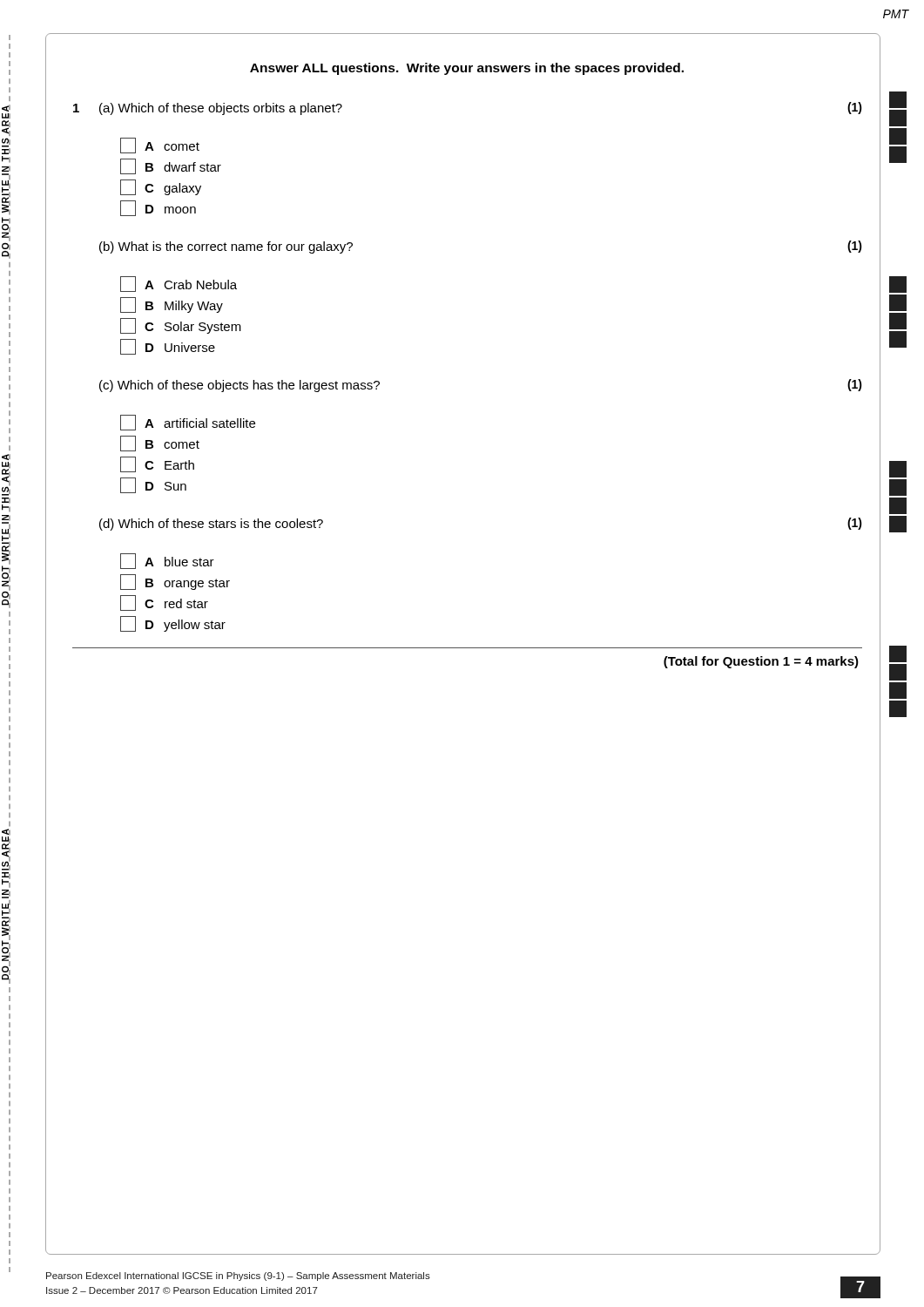Point to "C Earth"
Screen dimensions: 1307x924
[x=158, y=464]
